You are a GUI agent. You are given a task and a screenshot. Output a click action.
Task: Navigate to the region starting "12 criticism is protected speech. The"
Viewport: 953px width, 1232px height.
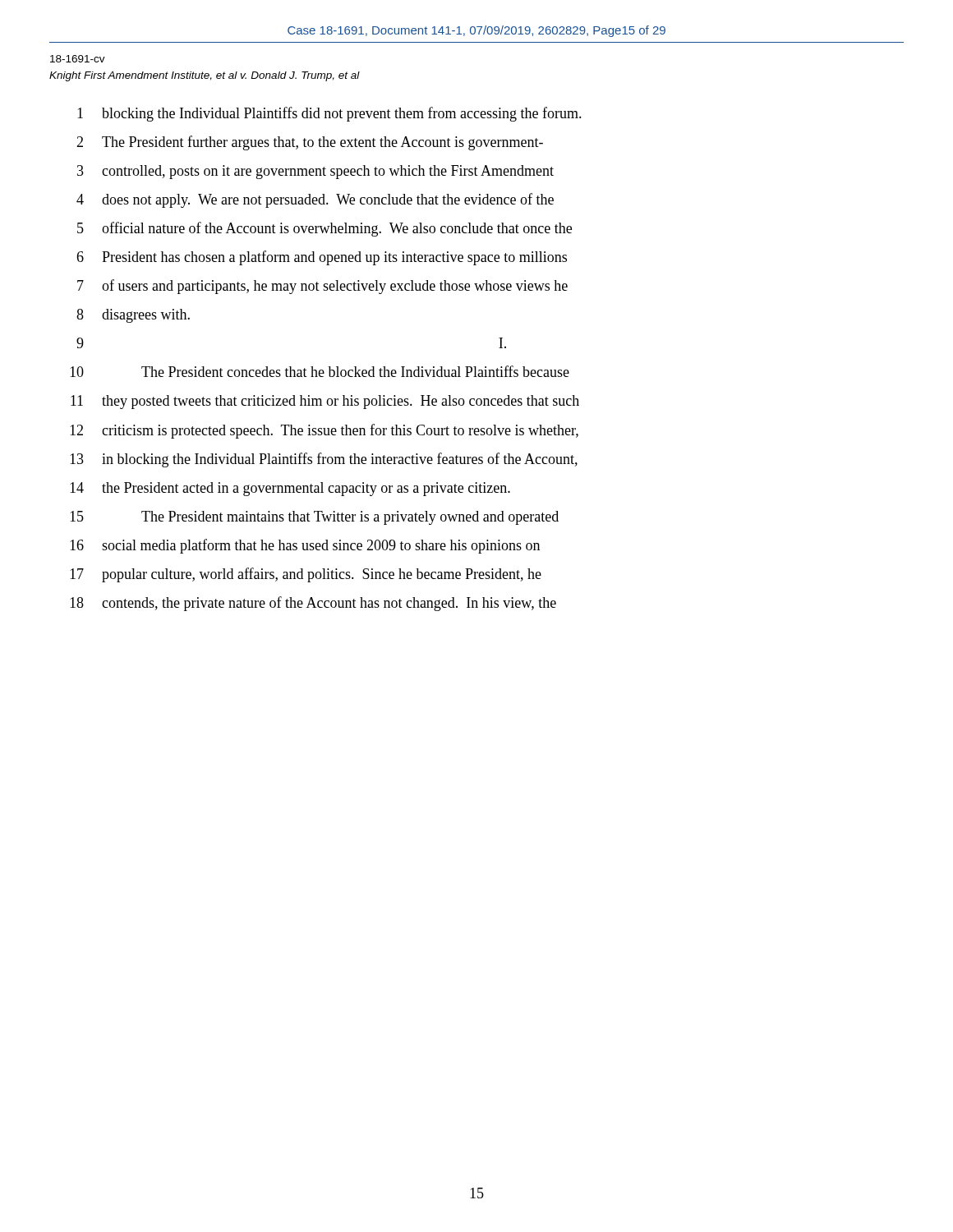pyautogui.click(x=476, y=430)
